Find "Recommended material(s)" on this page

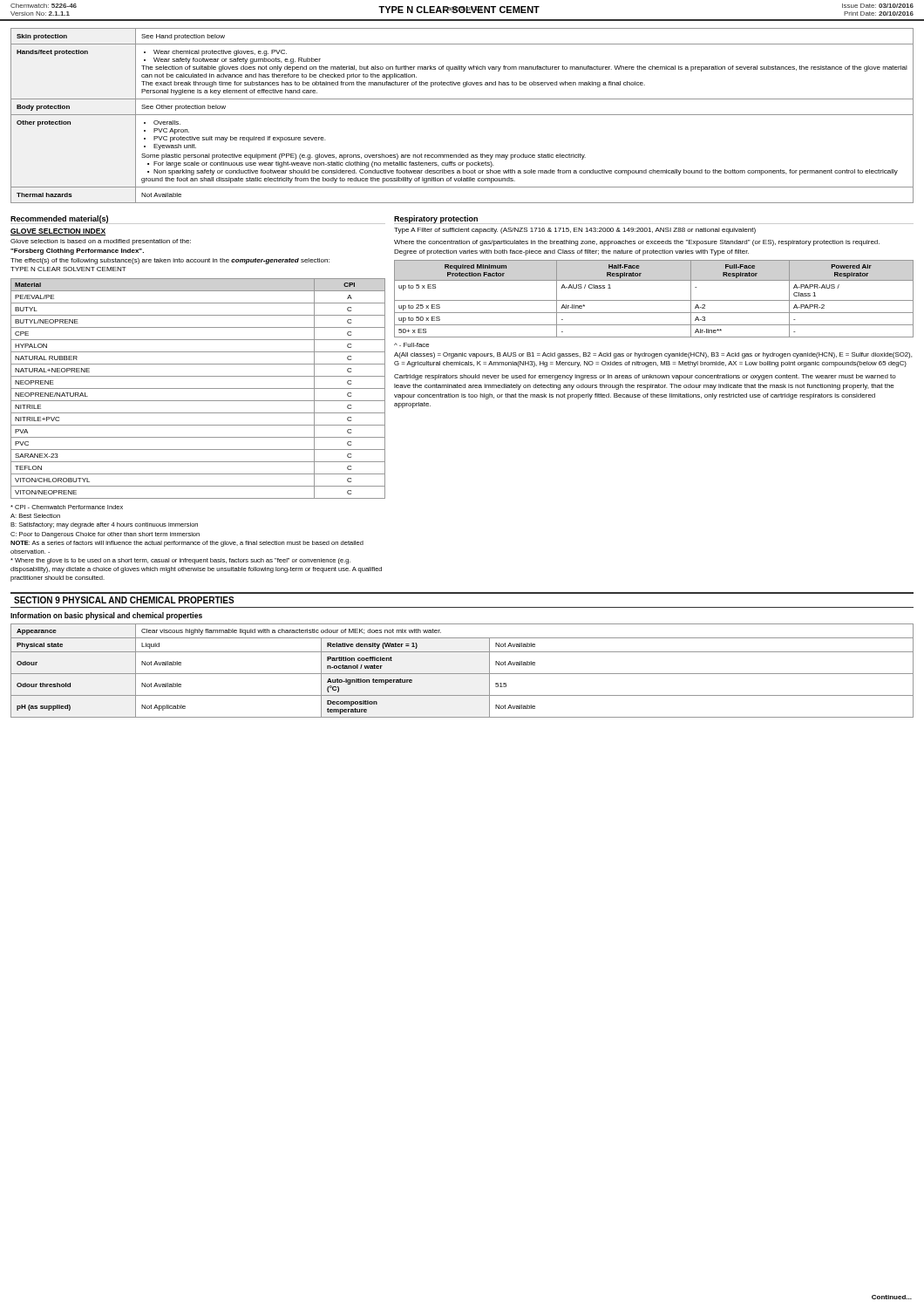[60, 219]
